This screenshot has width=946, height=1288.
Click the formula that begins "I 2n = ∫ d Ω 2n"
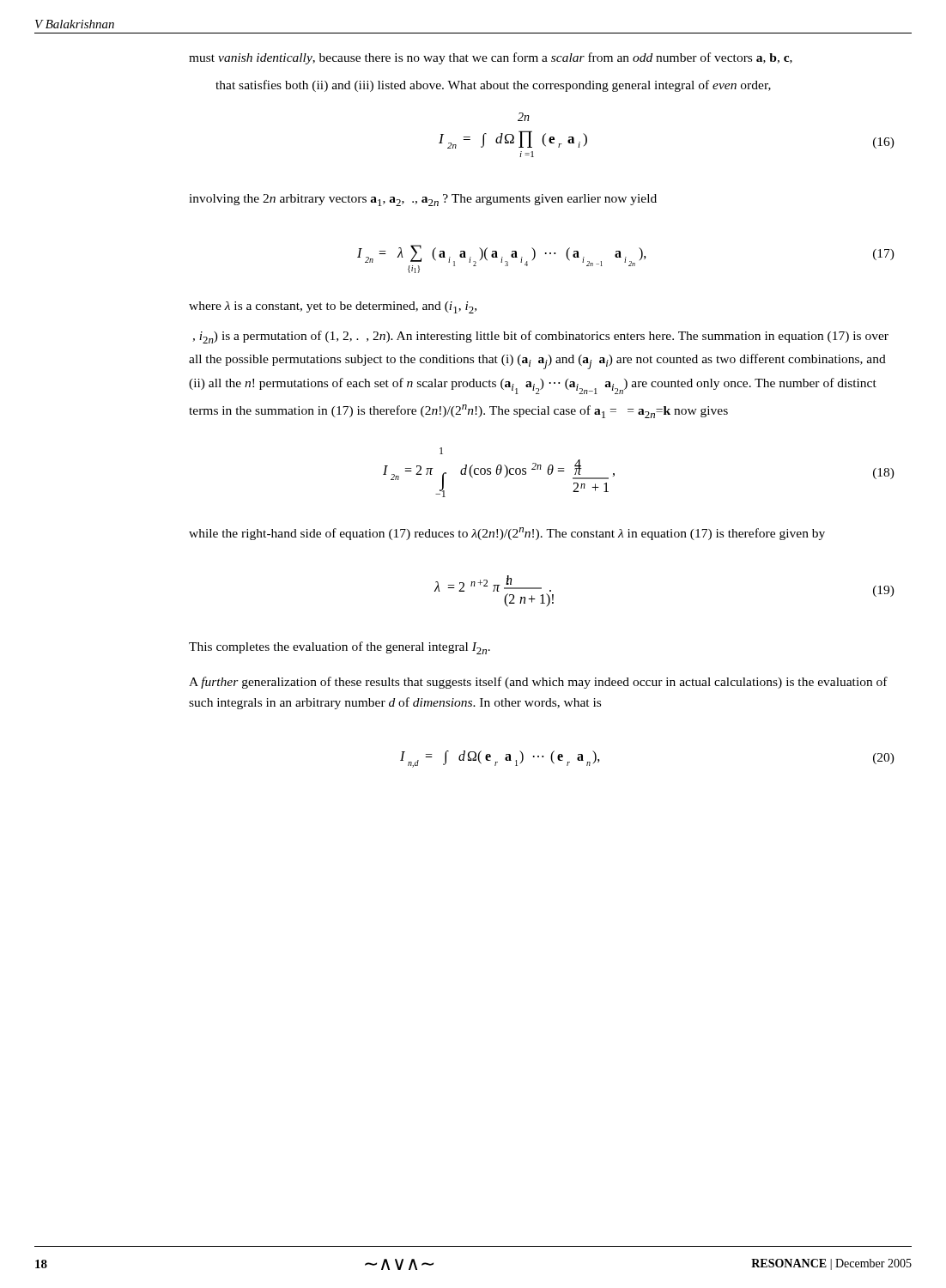(524, 117)
